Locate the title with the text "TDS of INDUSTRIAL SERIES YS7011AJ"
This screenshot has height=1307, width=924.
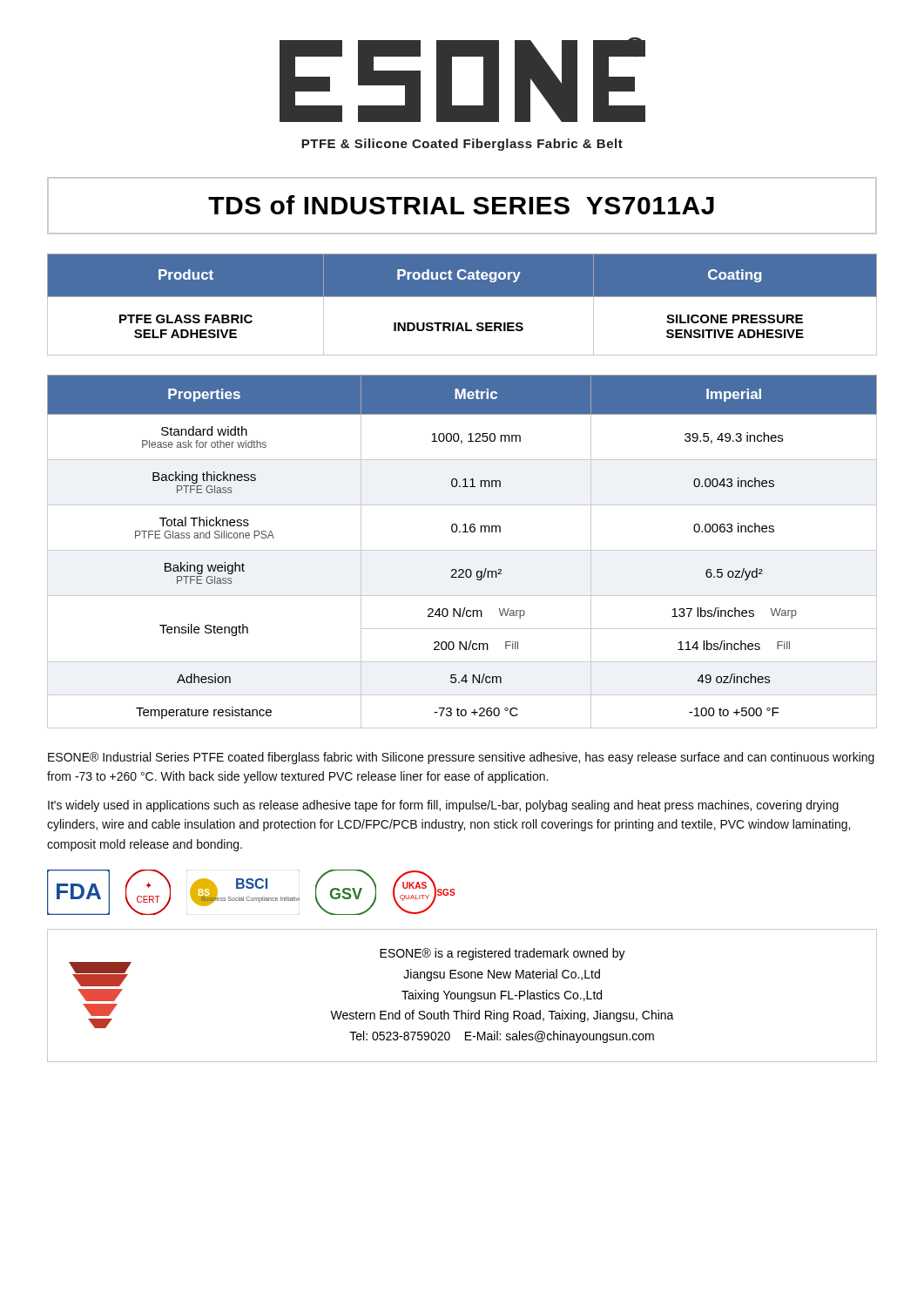(x=462, y=205)
